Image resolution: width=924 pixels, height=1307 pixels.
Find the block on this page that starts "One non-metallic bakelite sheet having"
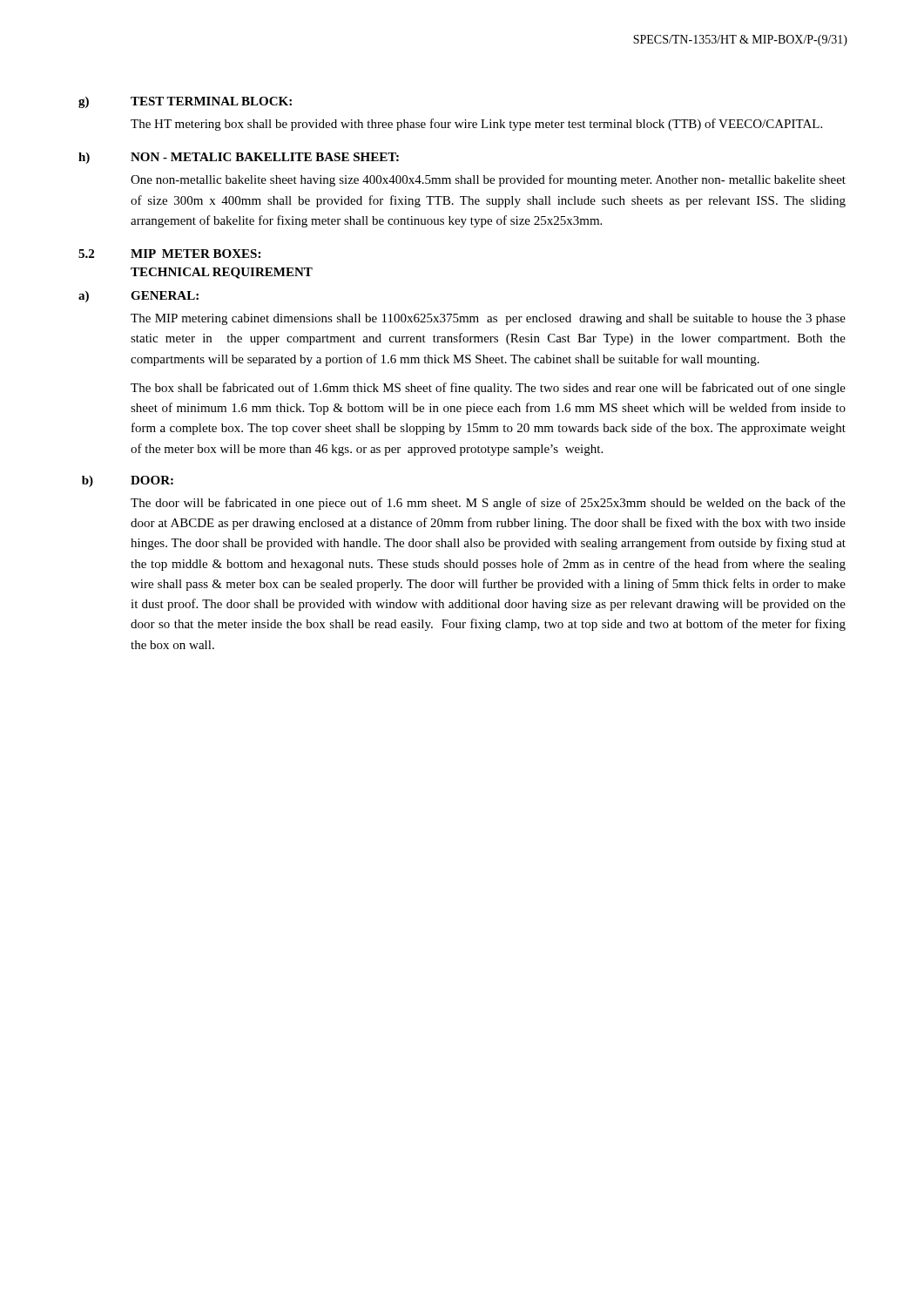[x=488, y=200]
